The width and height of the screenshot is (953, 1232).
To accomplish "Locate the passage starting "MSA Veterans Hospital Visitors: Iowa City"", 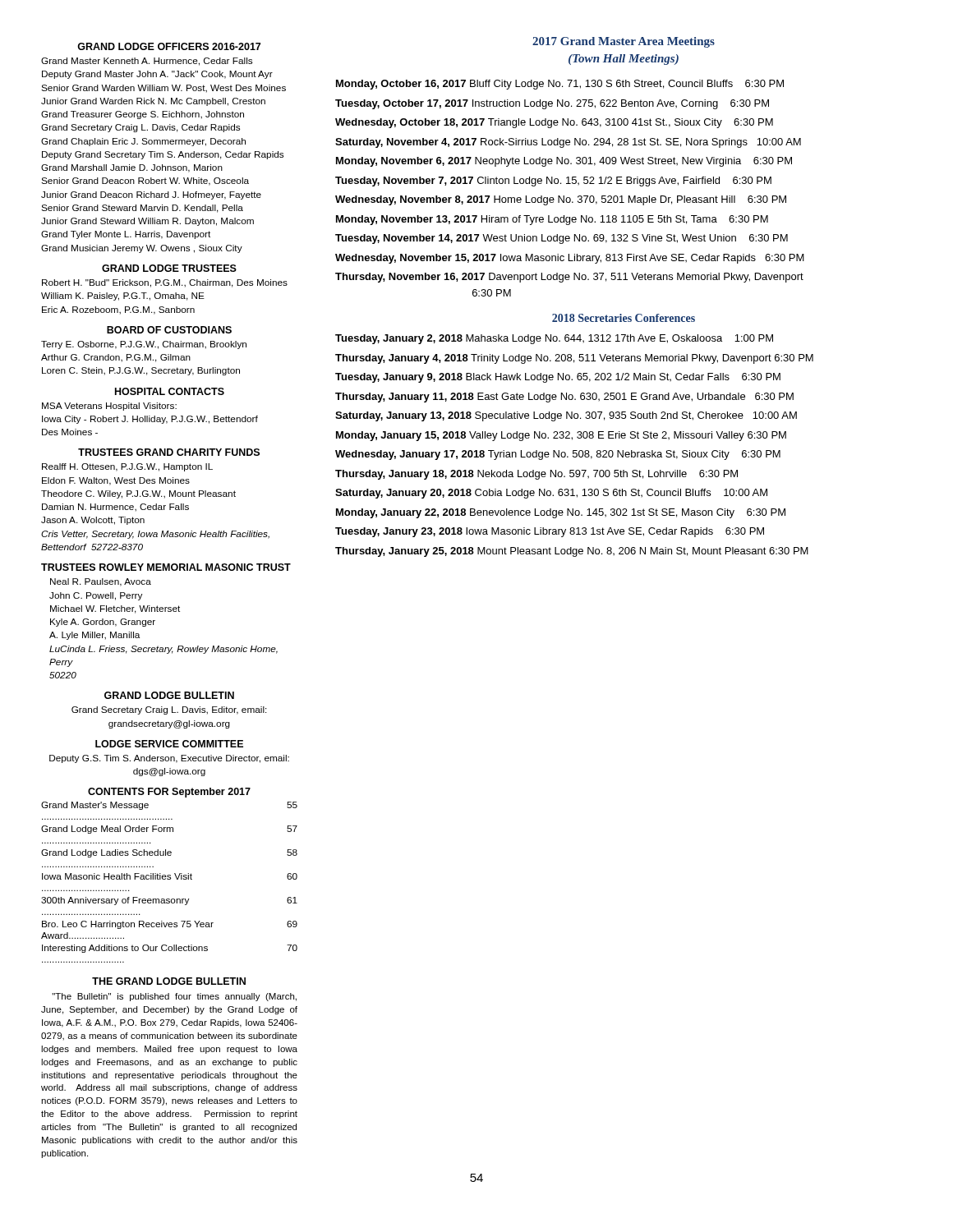I will 149,419.
